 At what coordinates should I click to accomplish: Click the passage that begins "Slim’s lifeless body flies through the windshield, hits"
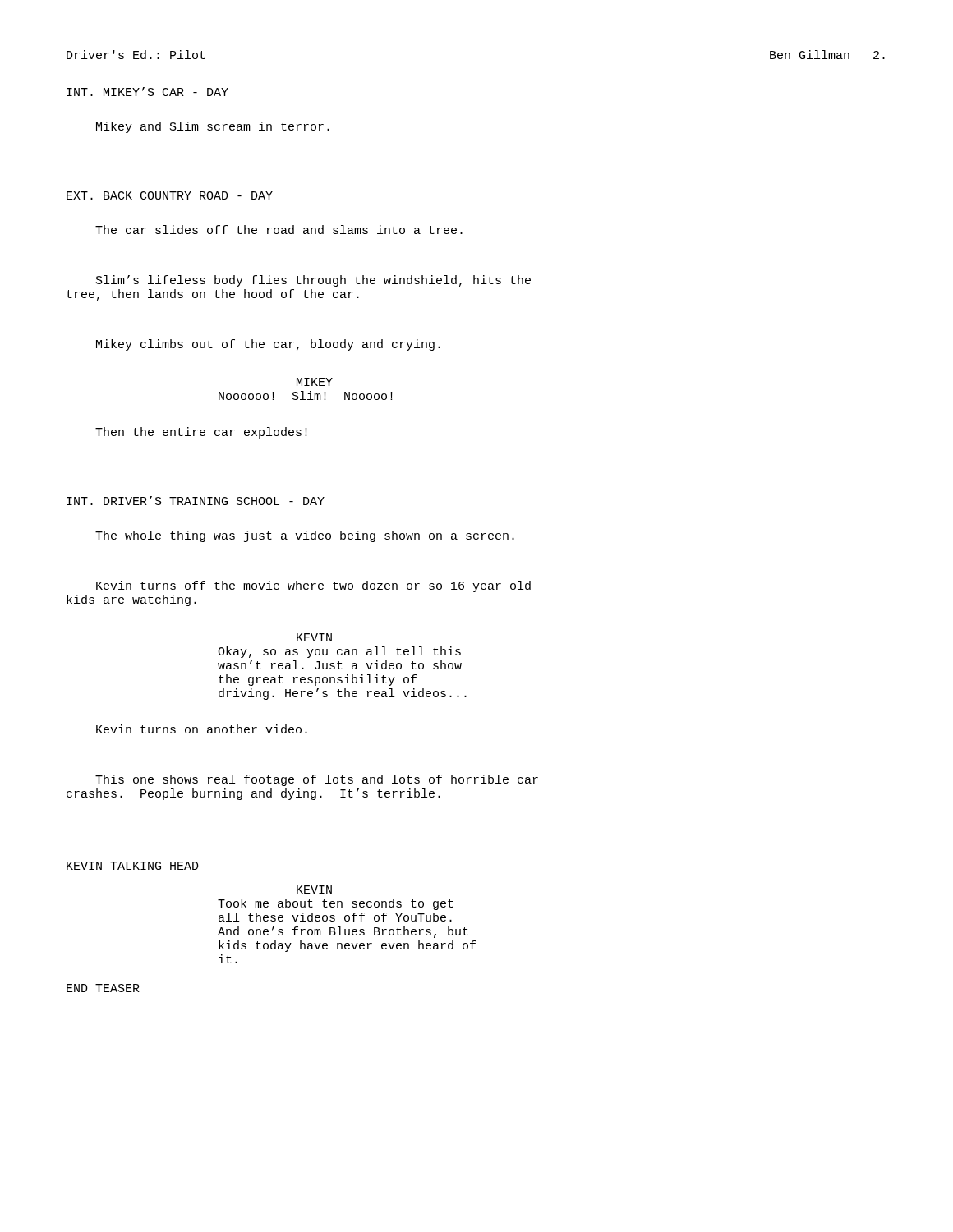299,295
